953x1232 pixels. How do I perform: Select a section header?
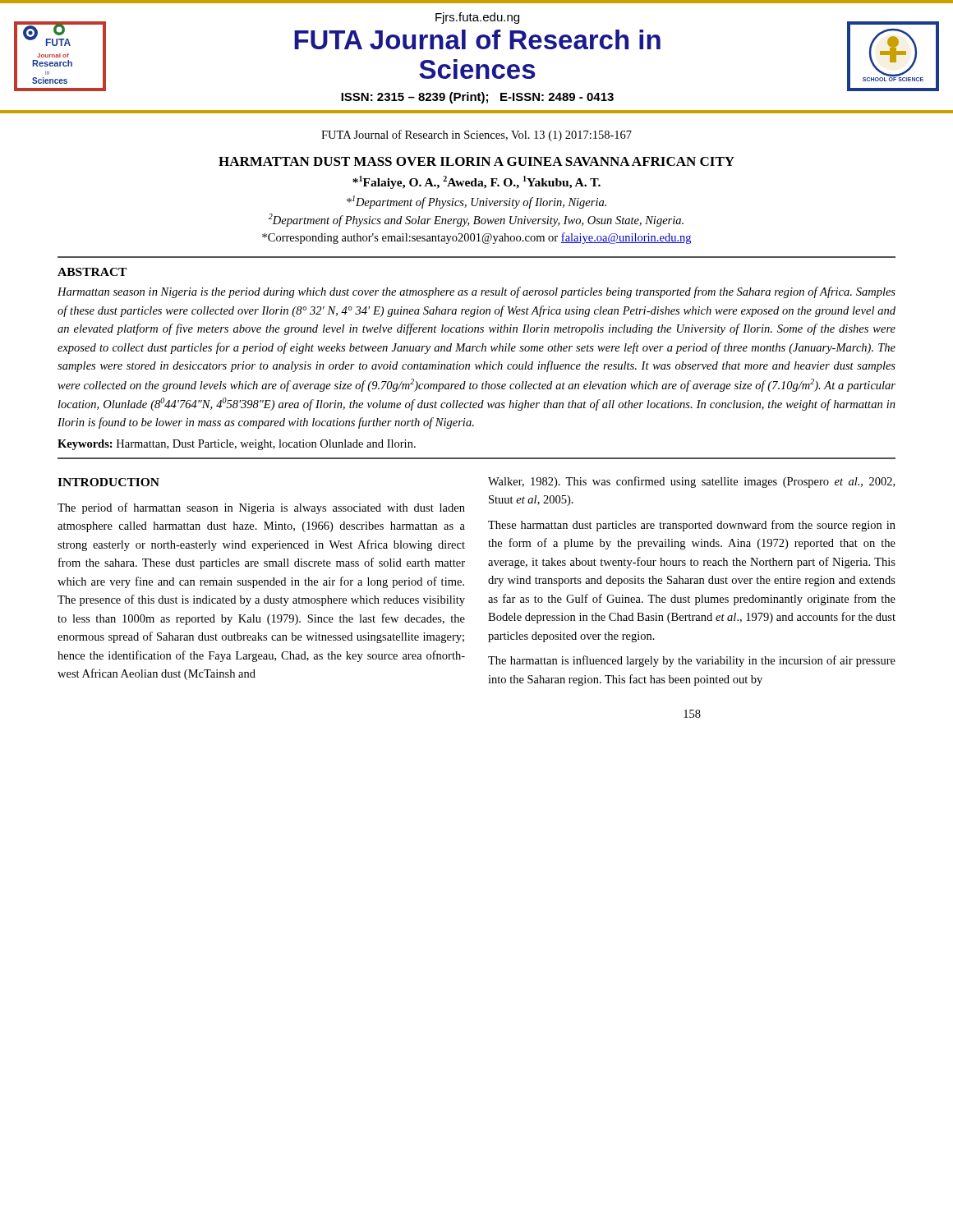pyautogui.click(x=476, y=358)
